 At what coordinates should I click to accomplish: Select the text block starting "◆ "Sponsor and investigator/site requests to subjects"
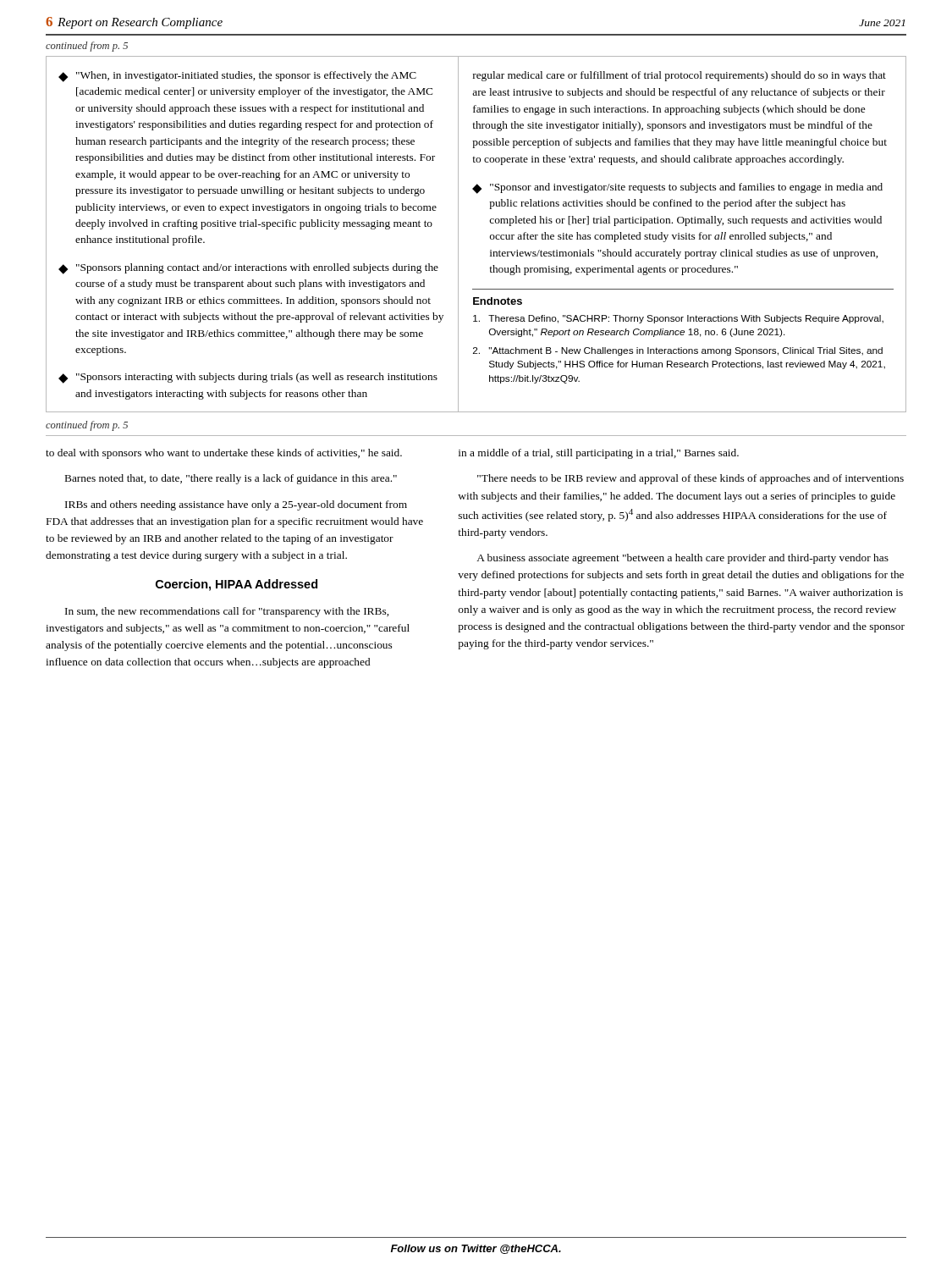coord(683,228)
